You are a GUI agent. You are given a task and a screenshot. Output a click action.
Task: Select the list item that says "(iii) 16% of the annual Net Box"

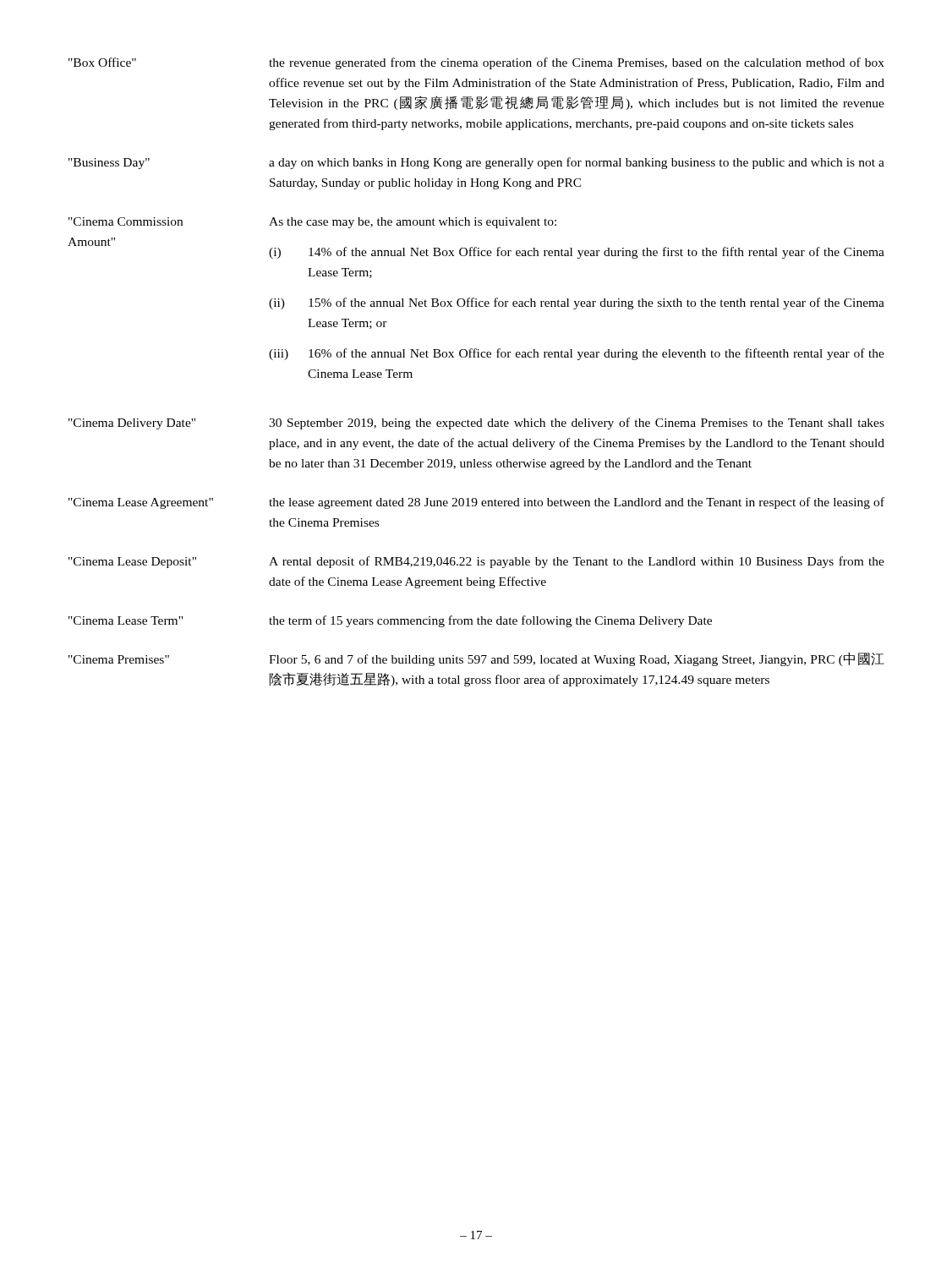(x=577, y=364)
